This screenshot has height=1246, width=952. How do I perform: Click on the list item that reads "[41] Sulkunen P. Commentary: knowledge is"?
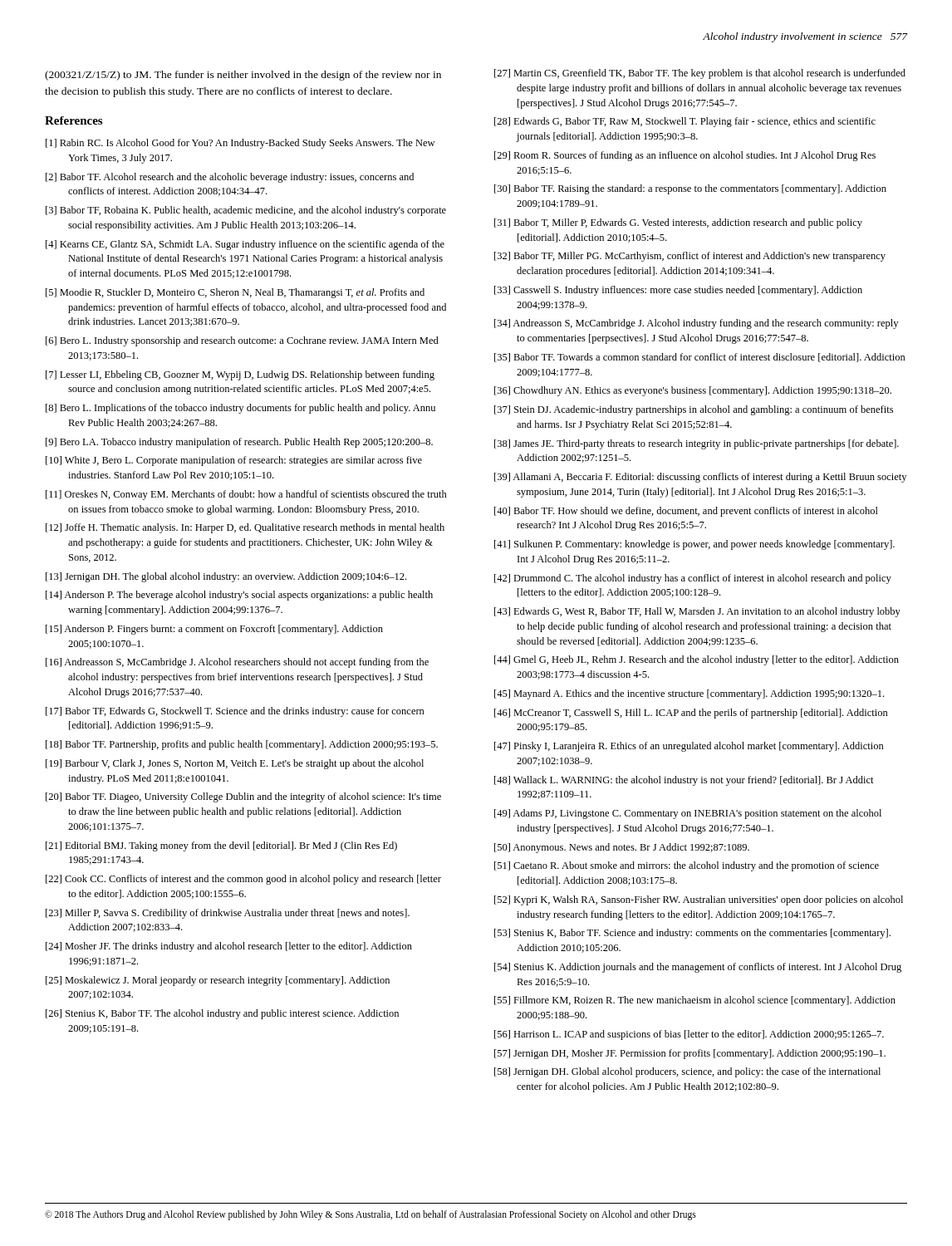coord(694,551)
